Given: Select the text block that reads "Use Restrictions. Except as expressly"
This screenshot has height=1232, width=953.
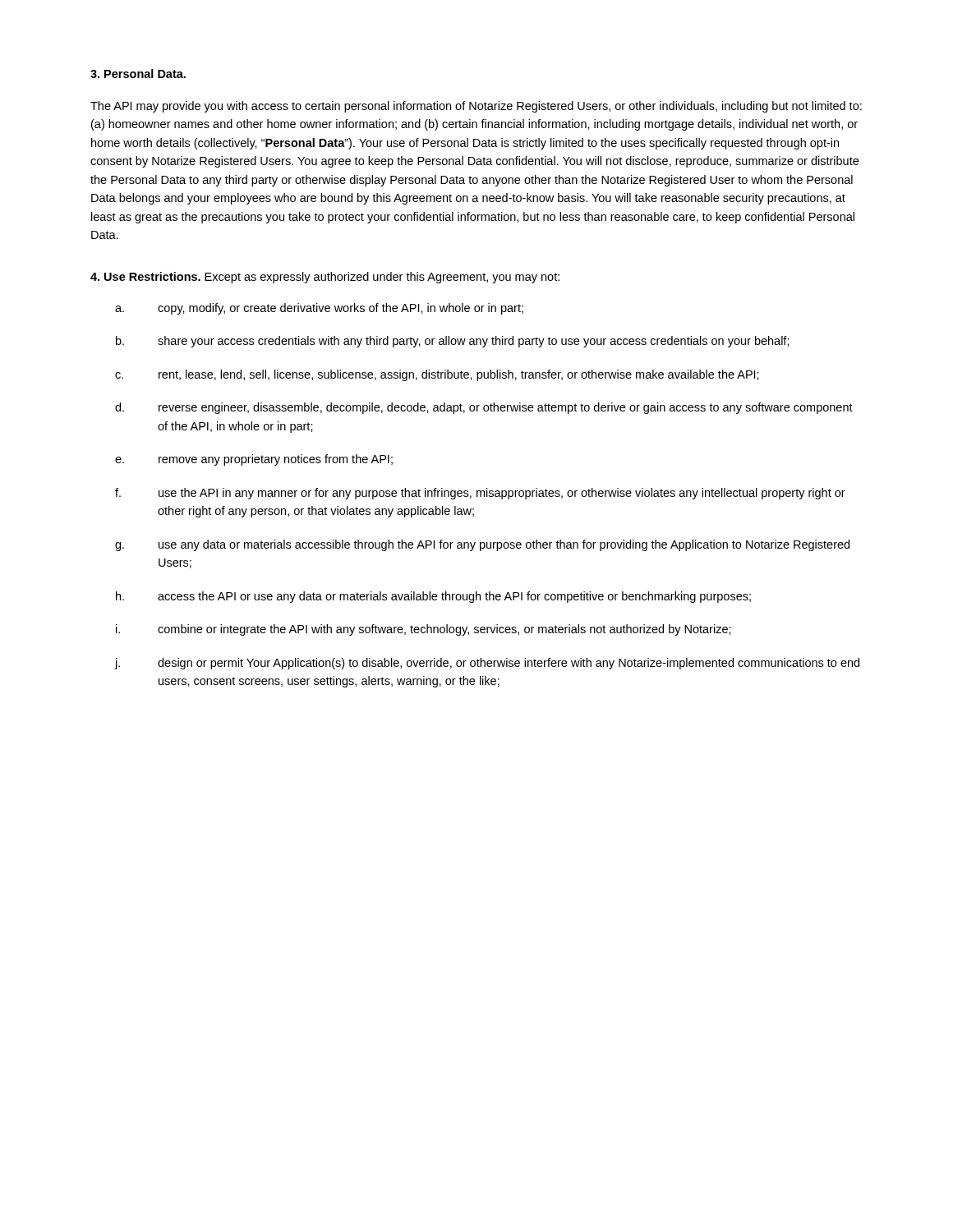Looking at the screenshot, I should click(x=325, y=276).
